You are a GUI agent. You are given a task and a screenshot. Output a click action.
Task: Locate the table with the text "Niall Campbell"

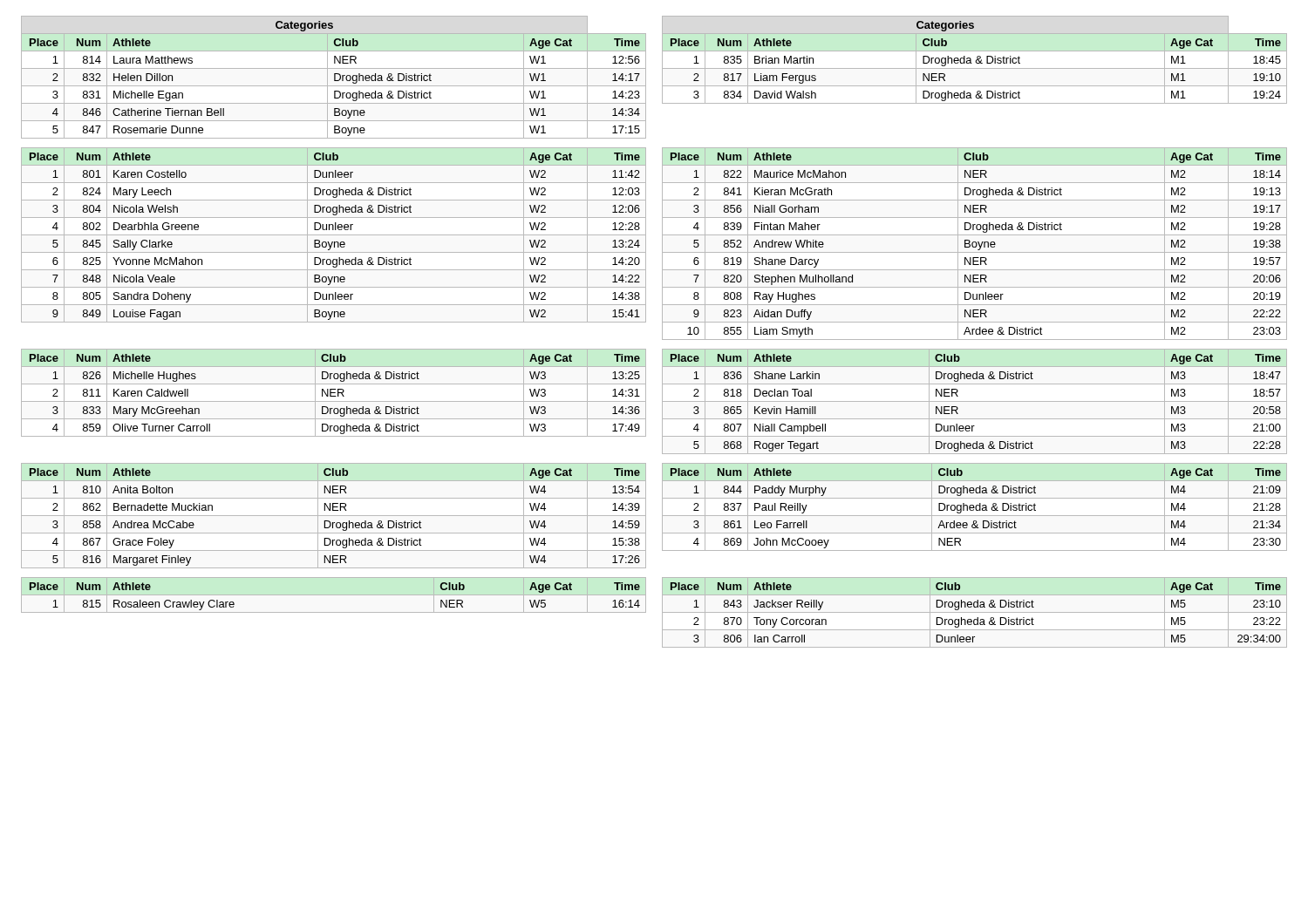point(974,401)
